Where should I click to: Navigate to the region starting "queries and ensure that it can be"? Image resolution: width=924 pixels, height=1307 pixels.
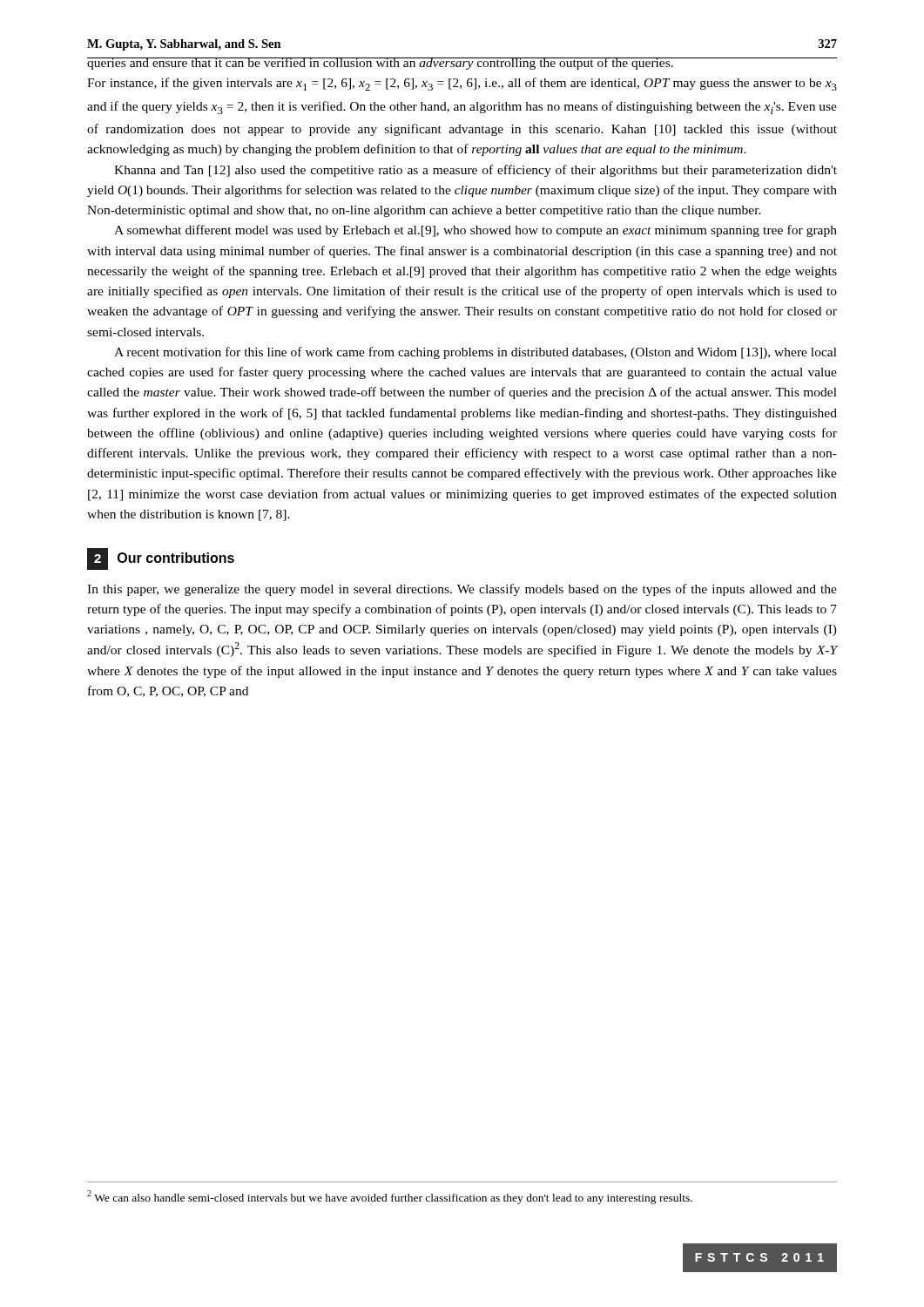click(x=462, y=106)
